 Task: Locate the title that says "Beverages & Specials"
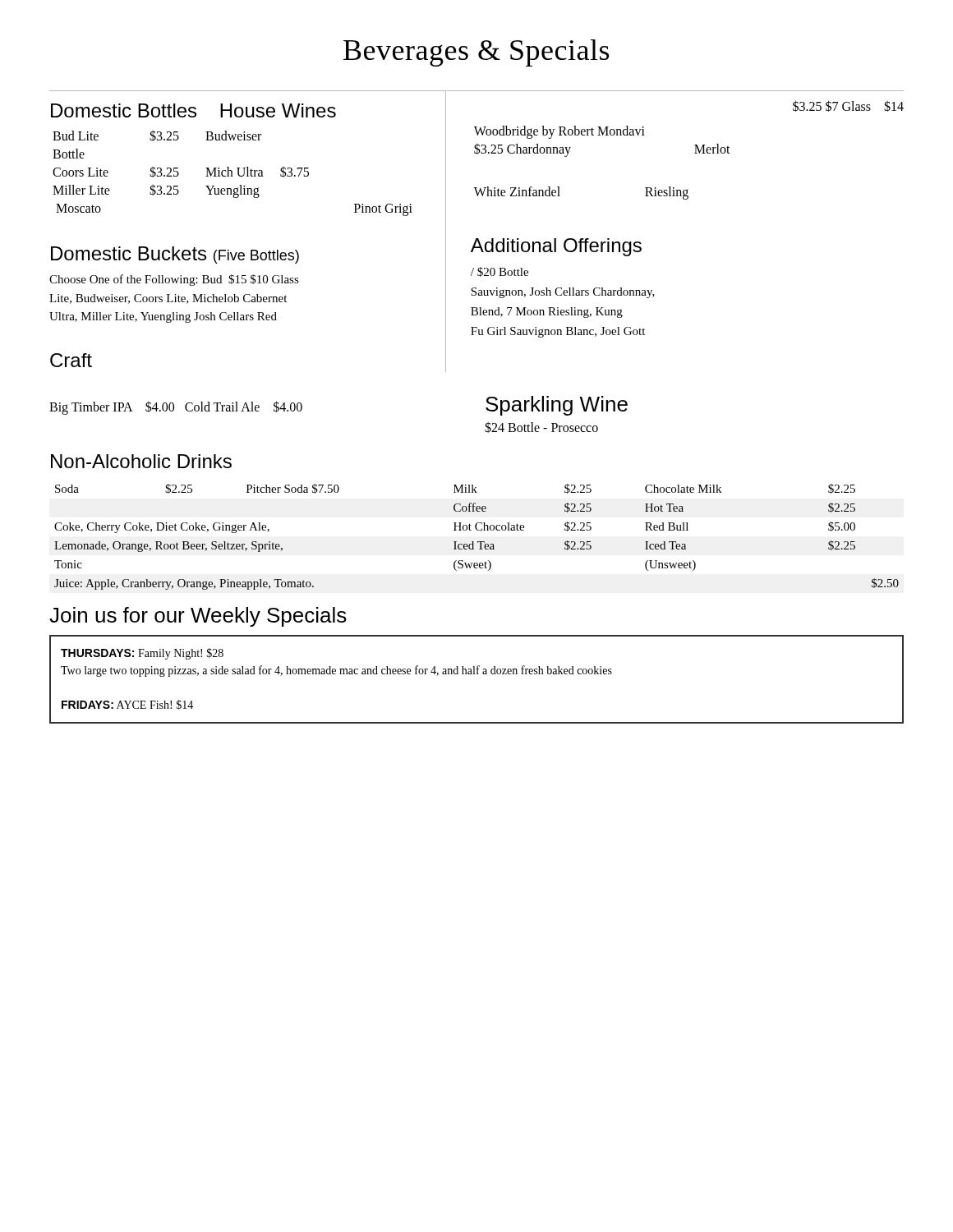[x=476, y=50]
